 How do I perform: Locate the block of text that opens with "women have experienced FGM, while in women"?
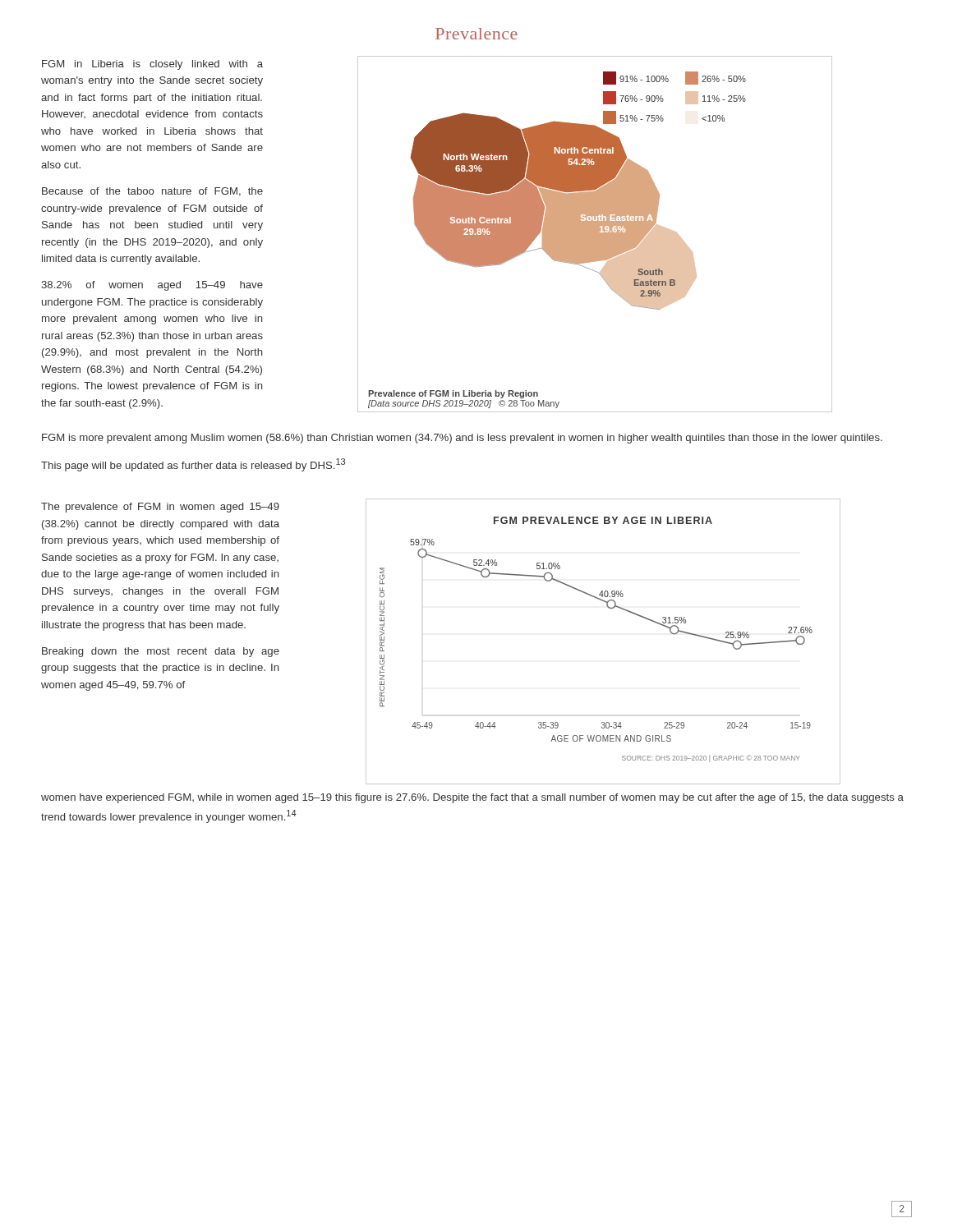click(476, 808)
